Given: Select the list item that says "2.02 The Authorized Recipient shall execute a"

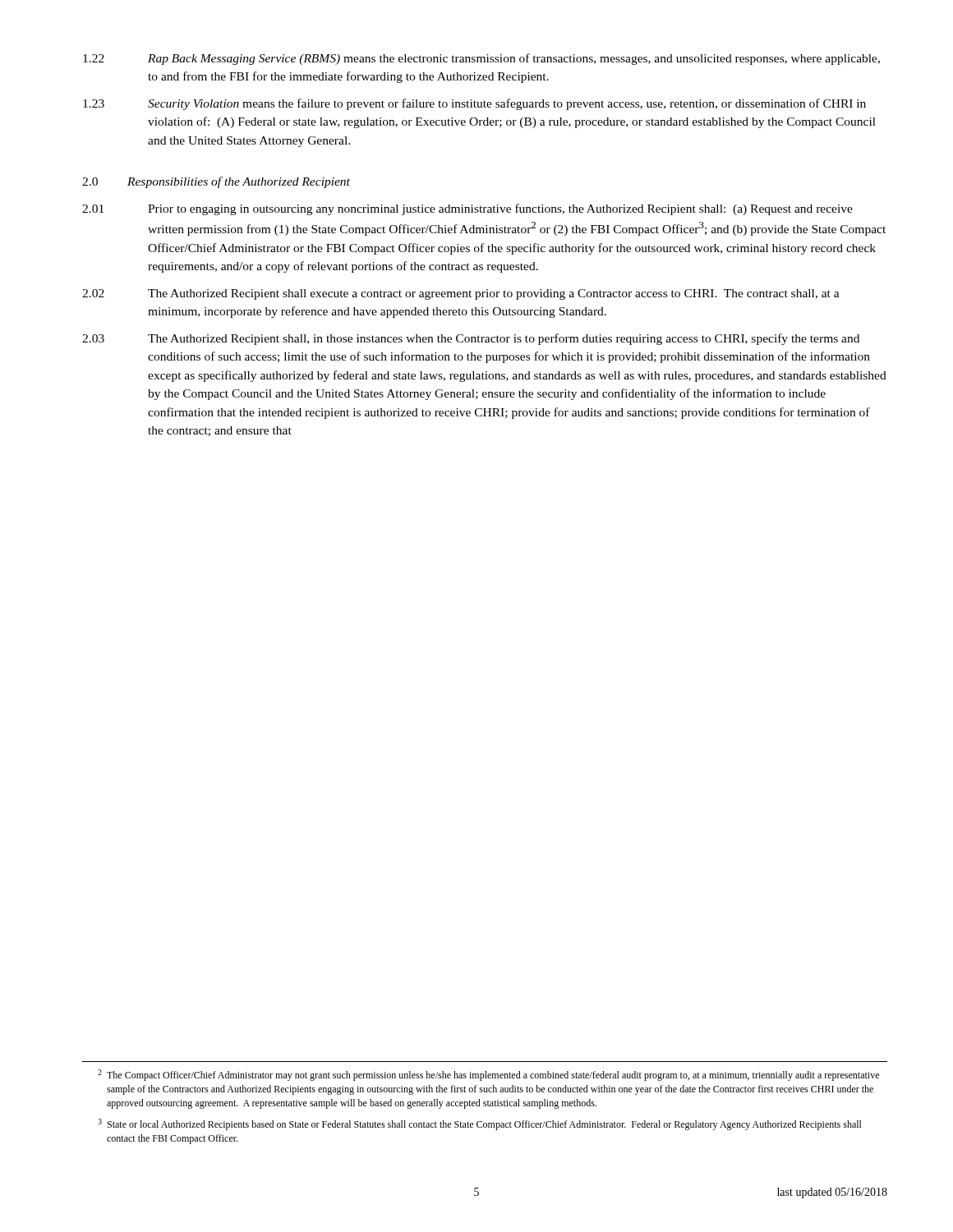Looking at the screenshot, I should (485, 303).
